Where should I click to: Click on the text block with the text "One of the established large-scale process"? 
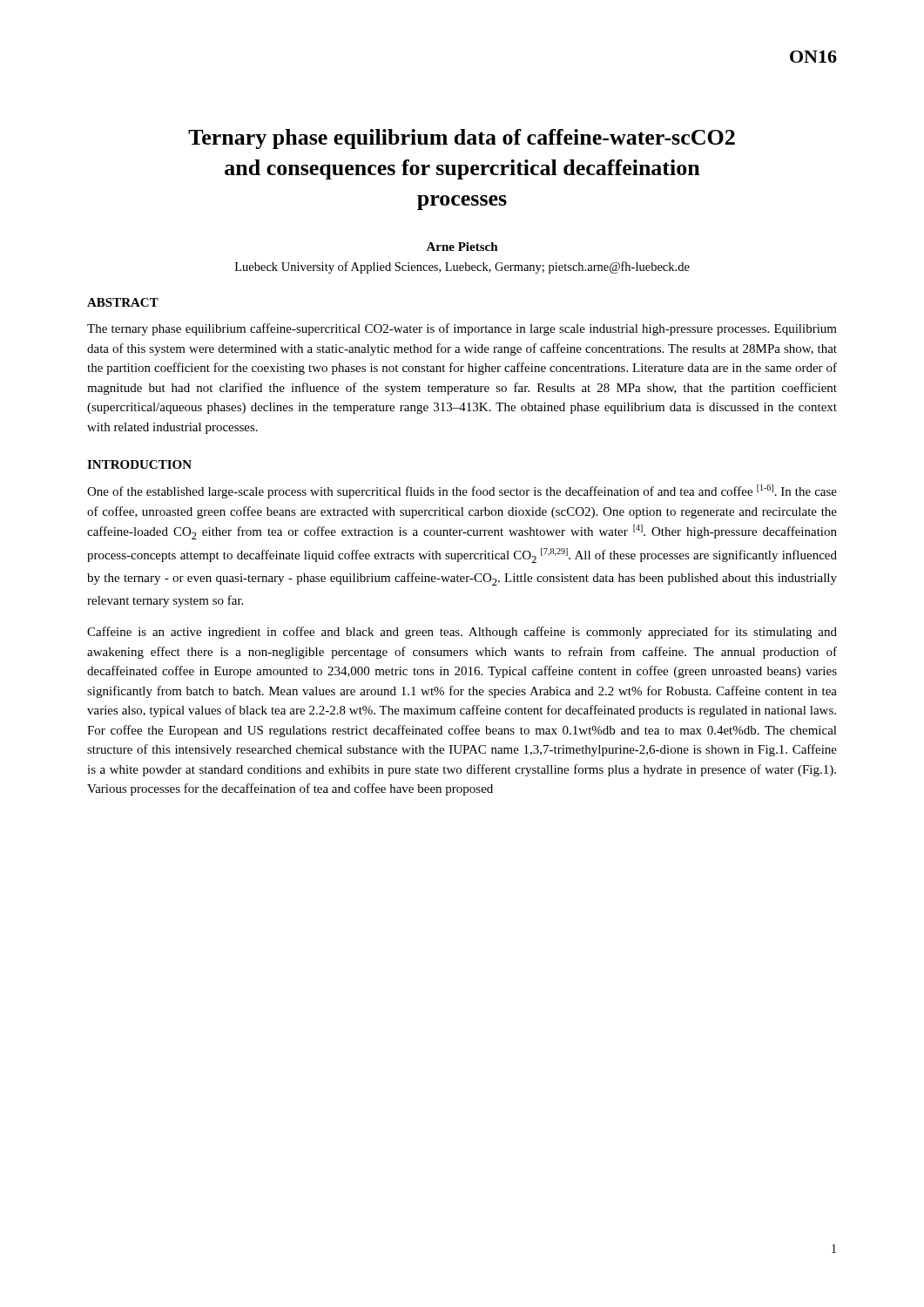[462, 545]
